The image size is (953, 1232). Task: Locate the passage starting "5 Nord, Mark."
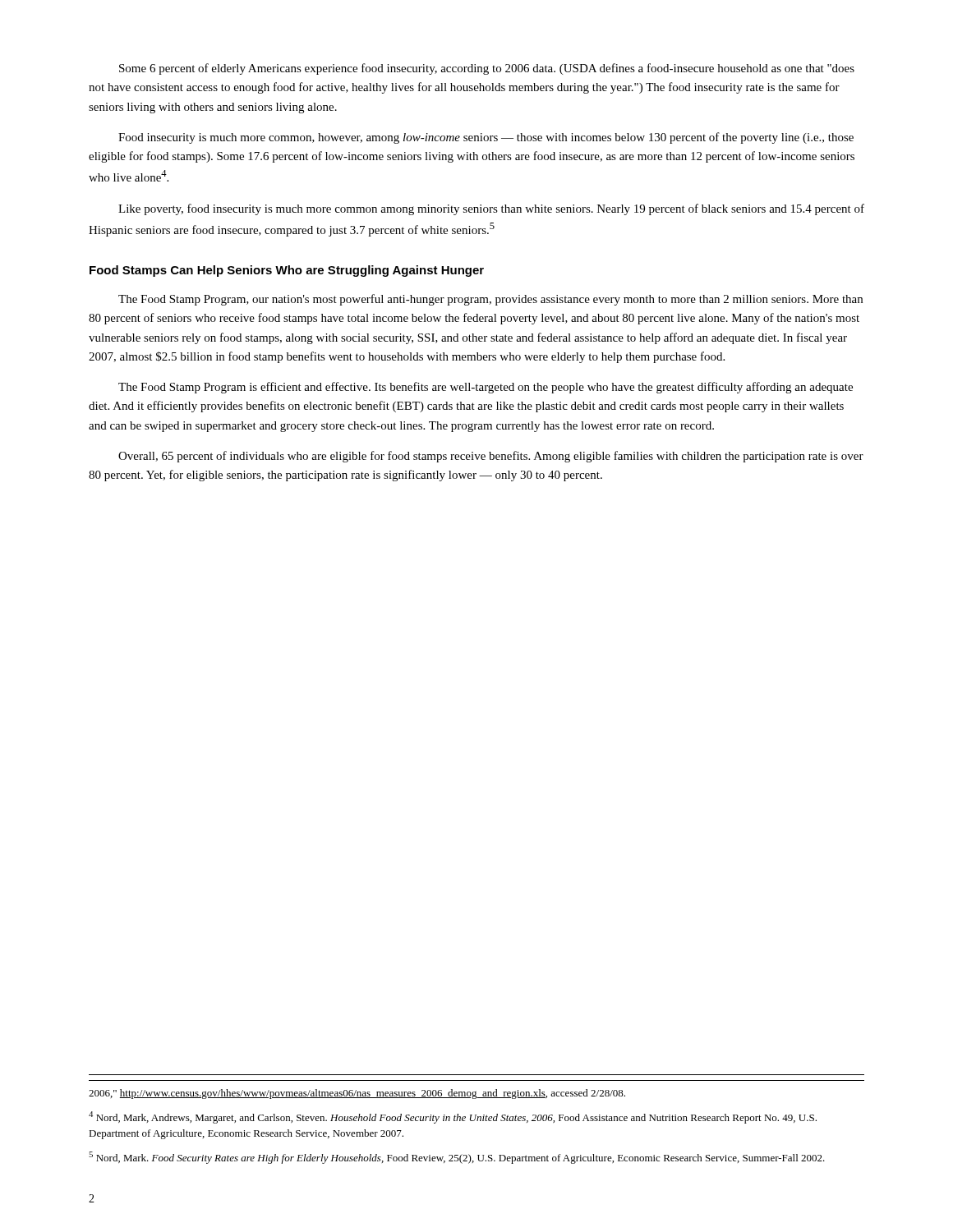coord(457,1156)
